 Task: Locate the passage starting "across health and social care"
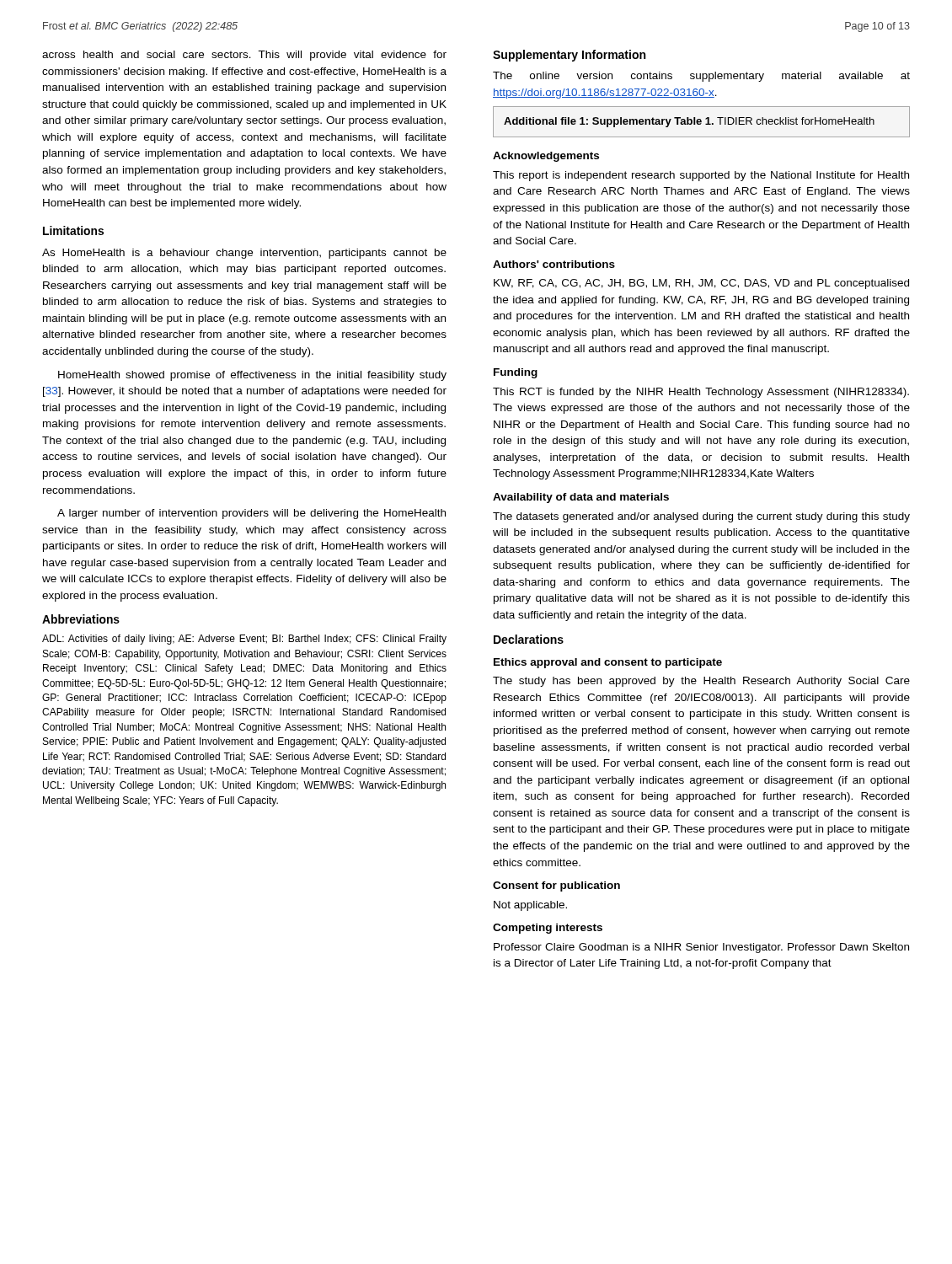tap(244, 129)
